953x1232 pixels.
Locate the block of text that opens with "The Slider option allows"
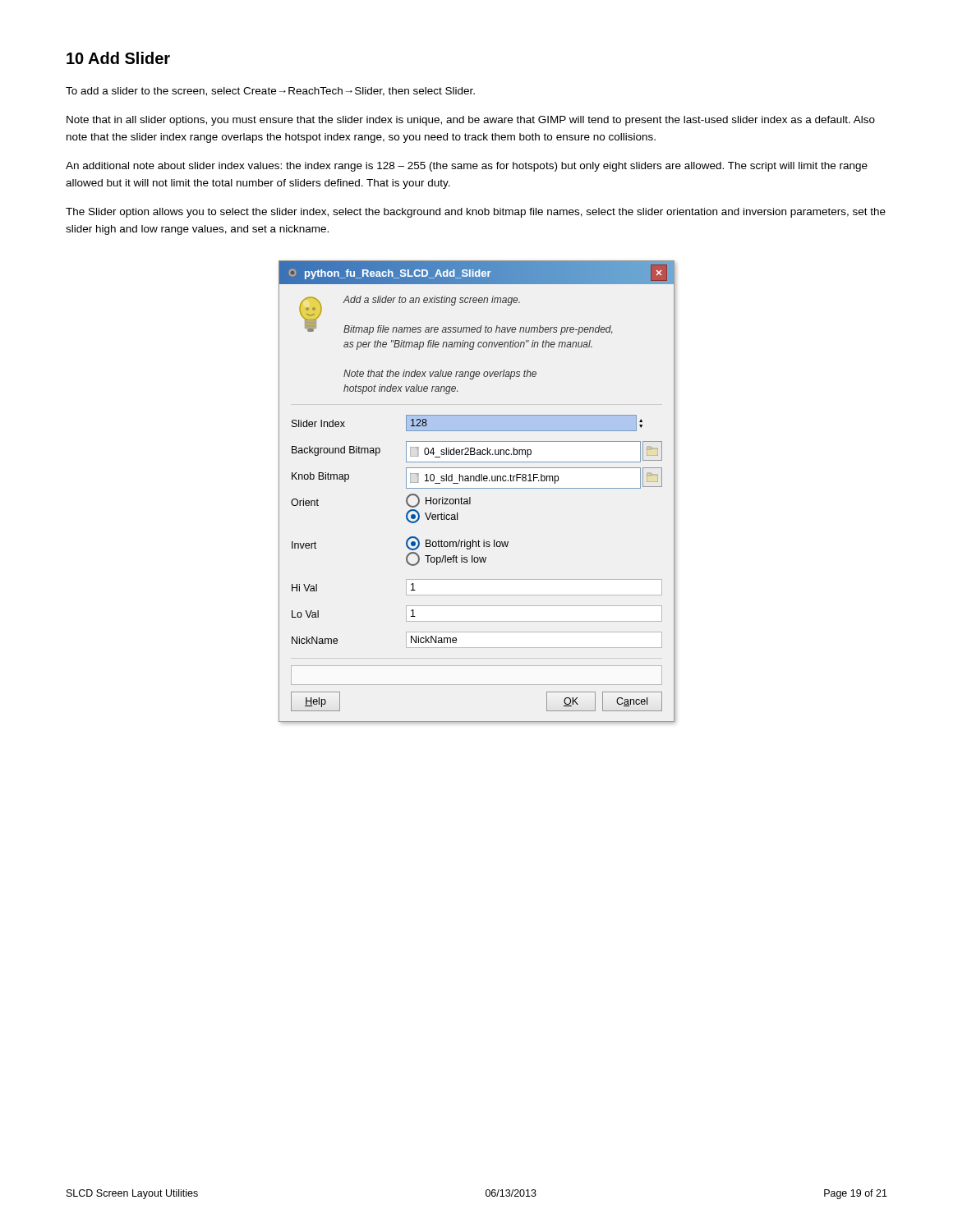click(x=476, y=220)
